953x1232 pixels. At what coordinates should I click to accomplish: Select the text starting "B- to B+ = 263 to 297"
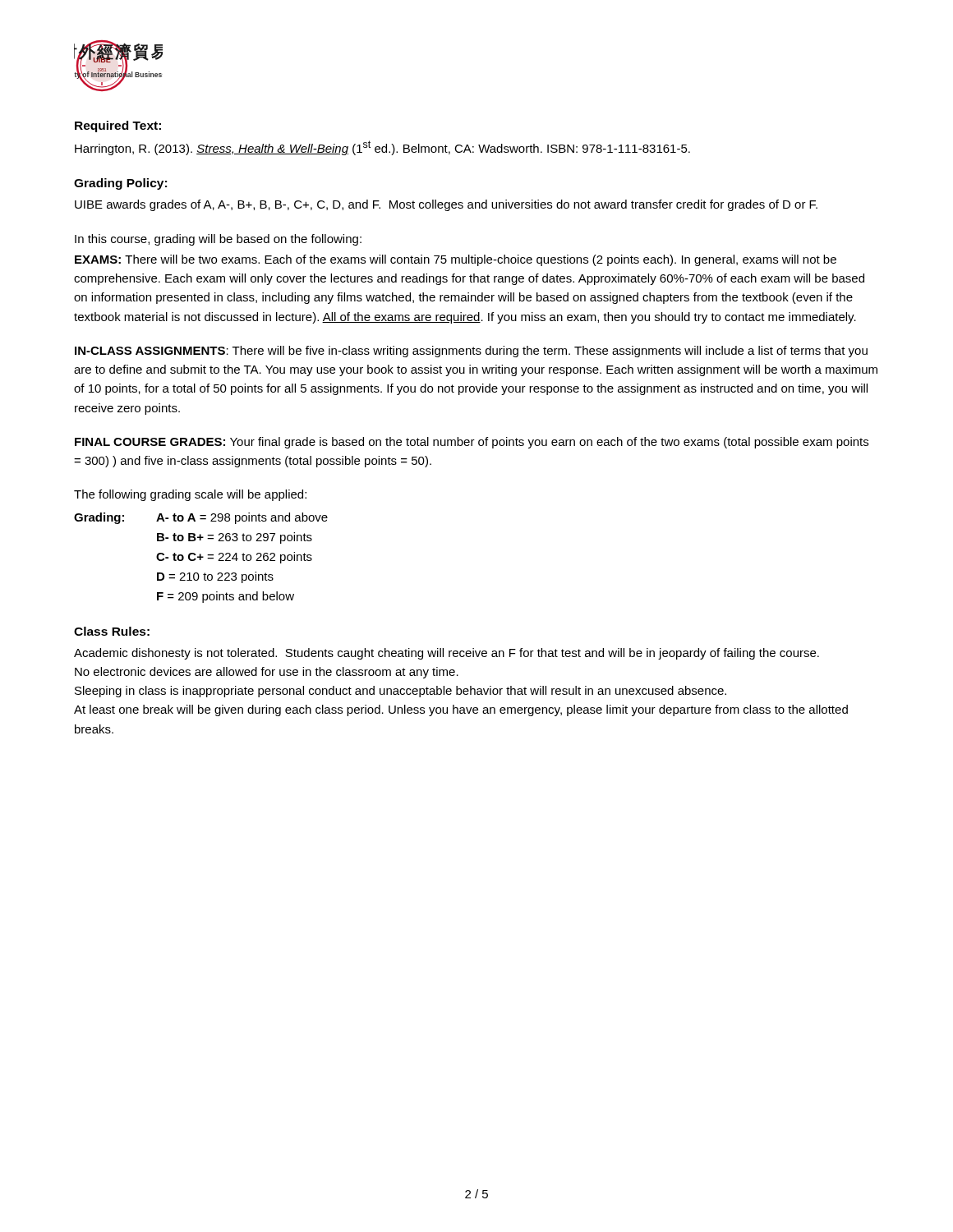(234, 536)
